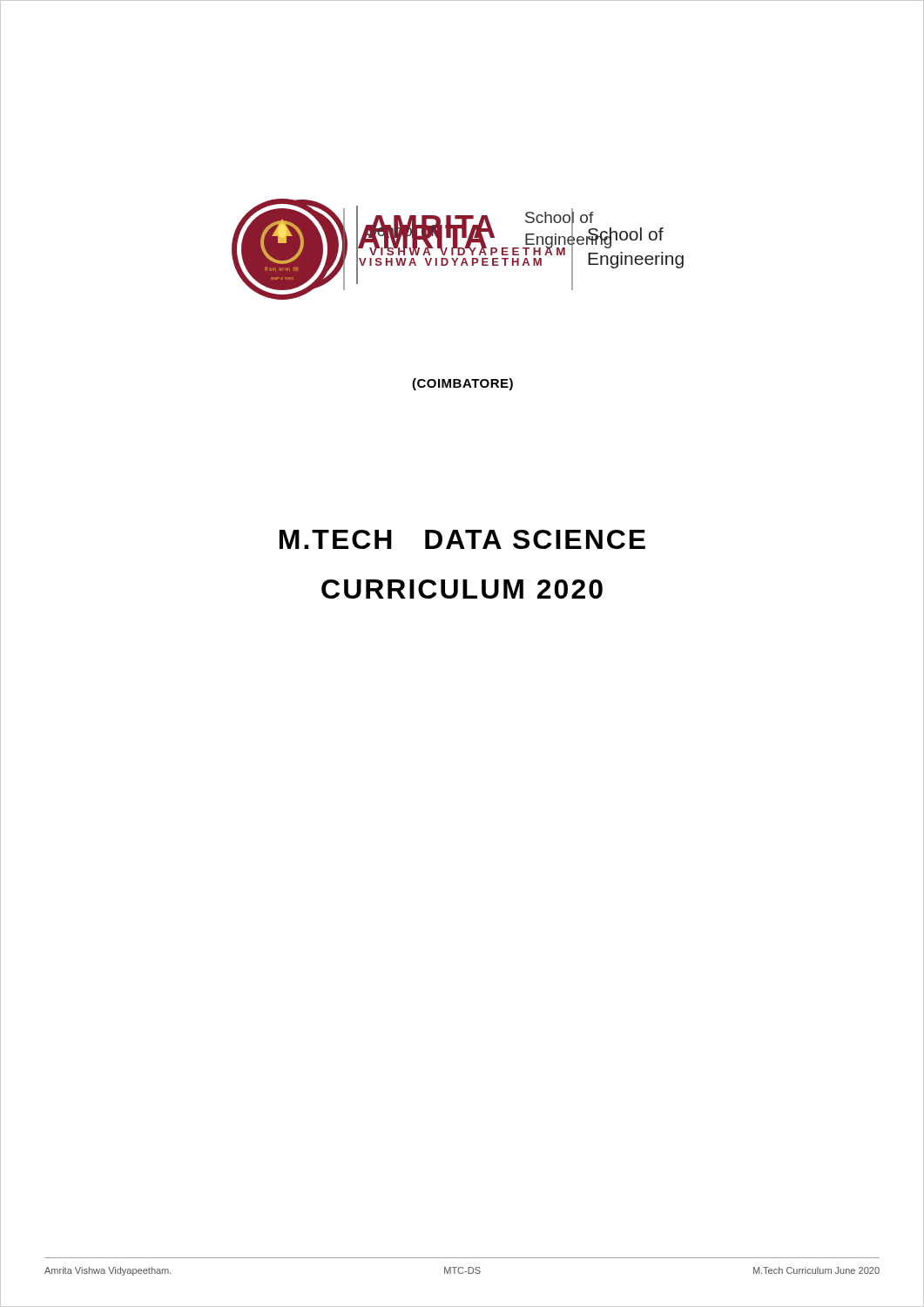Select the logo

tap(462, 245)
